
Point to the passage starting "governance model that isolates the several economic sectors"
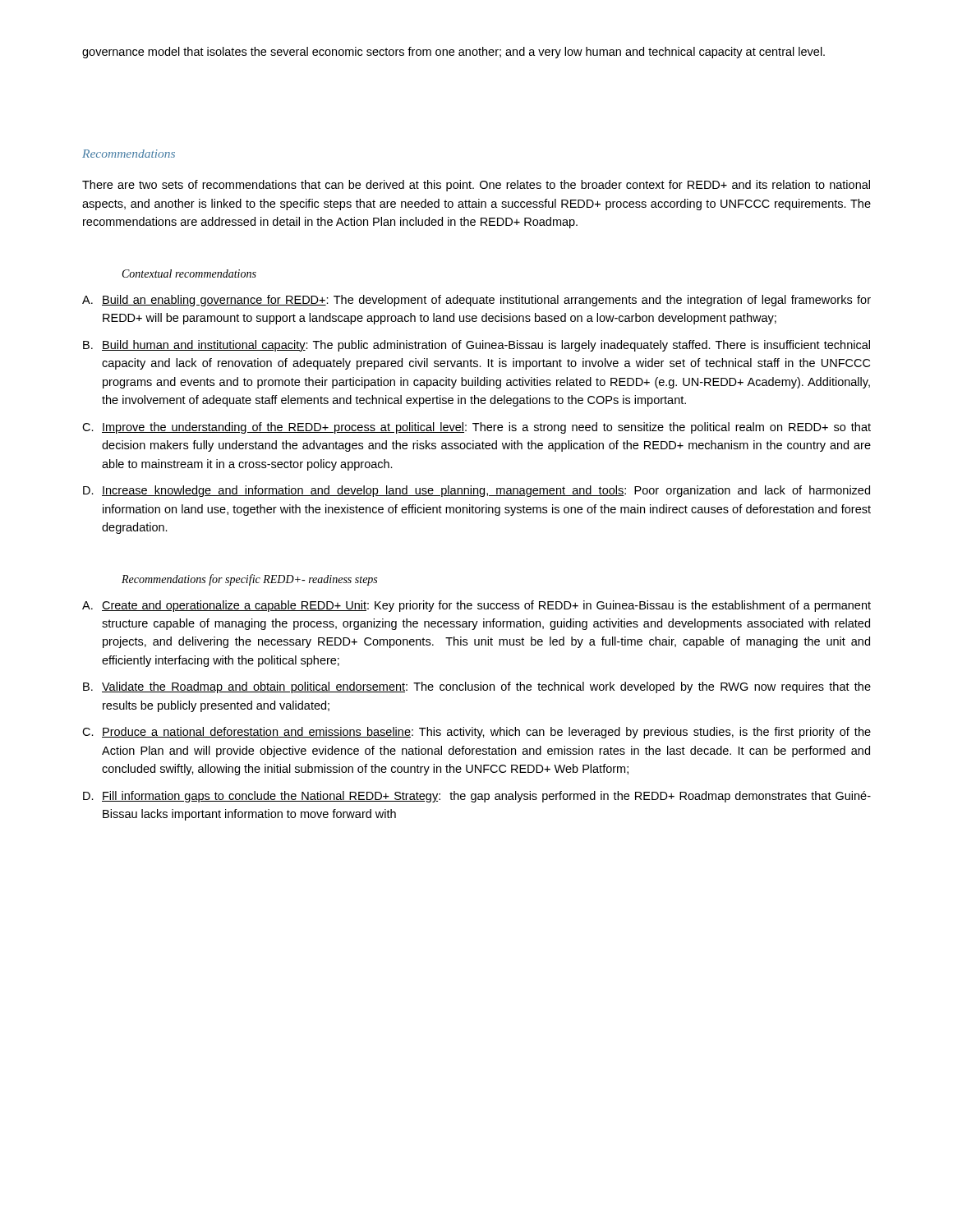coord(454,52)
